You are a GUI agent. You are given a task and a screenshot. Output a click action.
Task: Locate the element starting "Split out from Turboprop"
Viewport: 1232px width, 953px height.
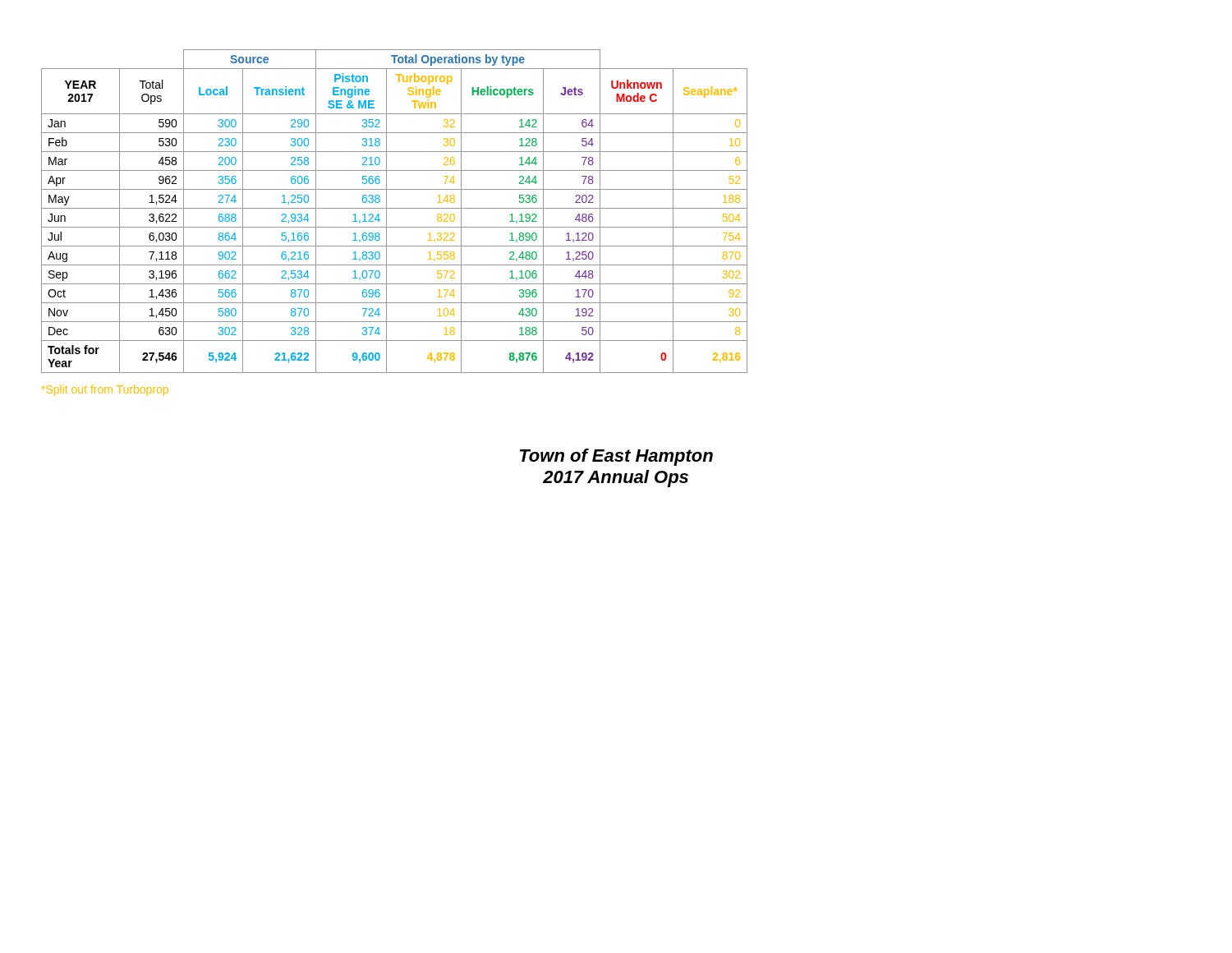coord(105,389)
